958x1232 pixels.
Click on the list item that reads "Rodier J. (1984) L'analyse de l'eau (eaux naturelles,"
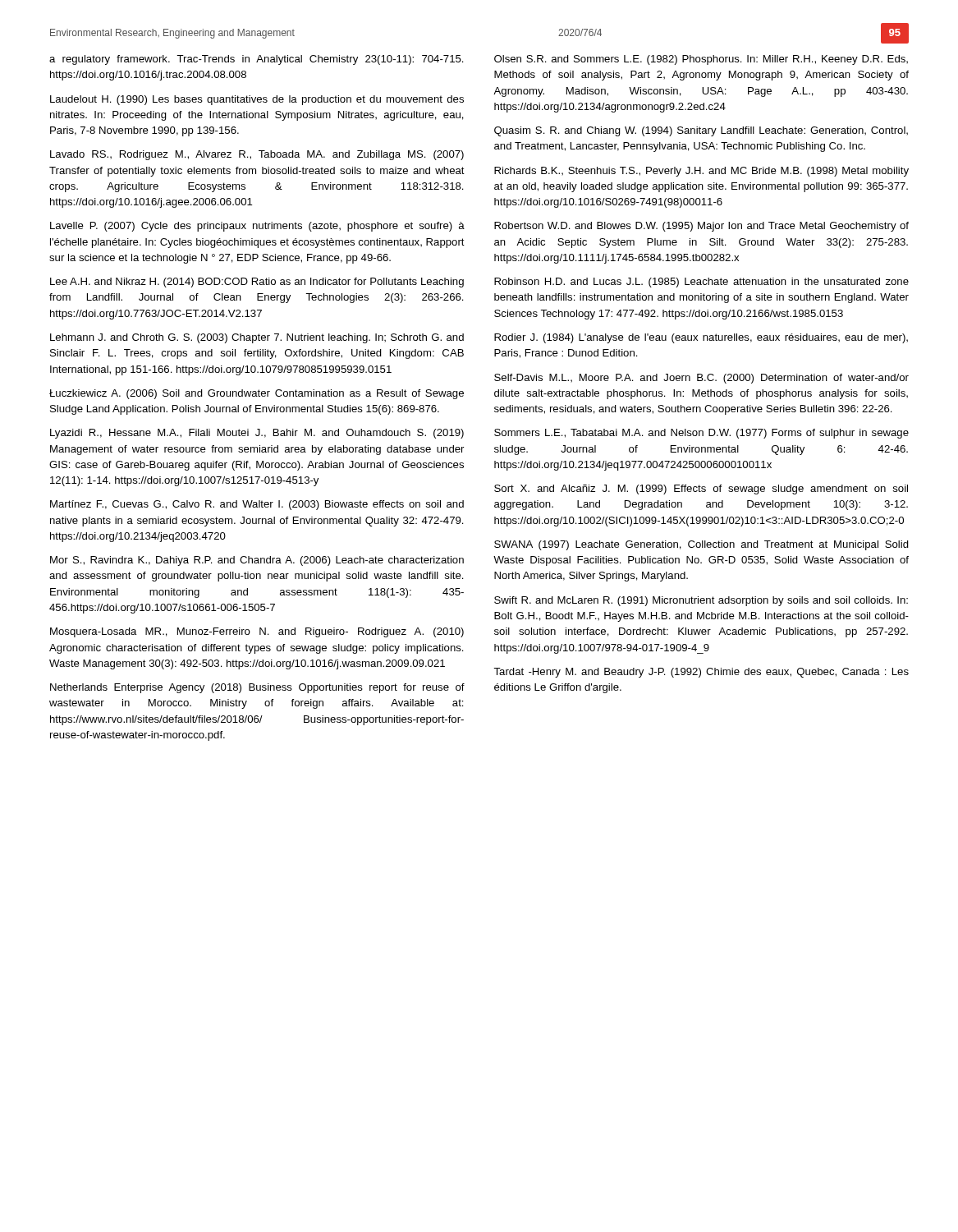(x=701, y=345)
